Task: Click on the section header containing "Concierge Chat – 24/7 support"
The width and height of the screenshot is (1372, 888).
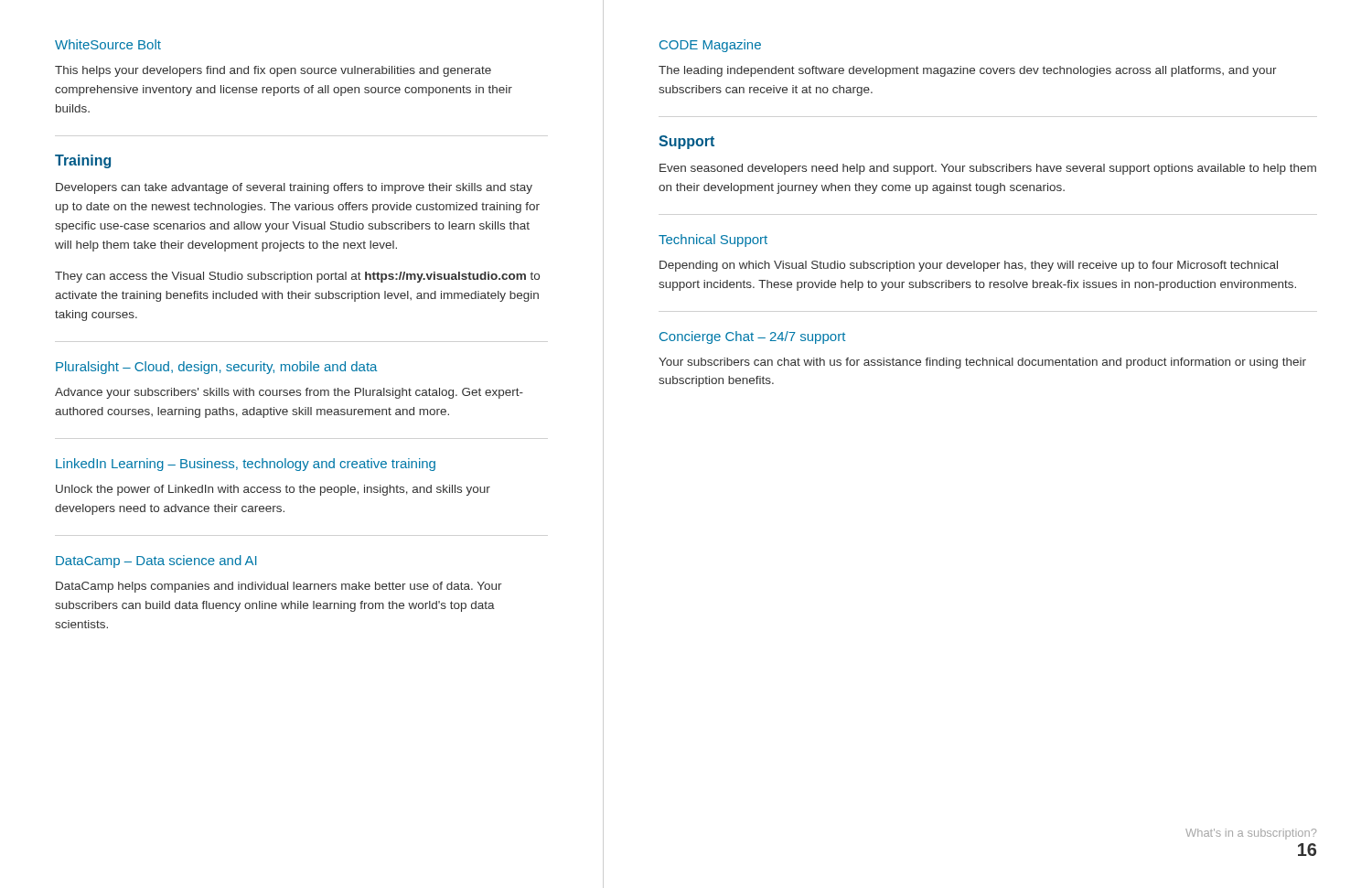Action: click(752, 336)
